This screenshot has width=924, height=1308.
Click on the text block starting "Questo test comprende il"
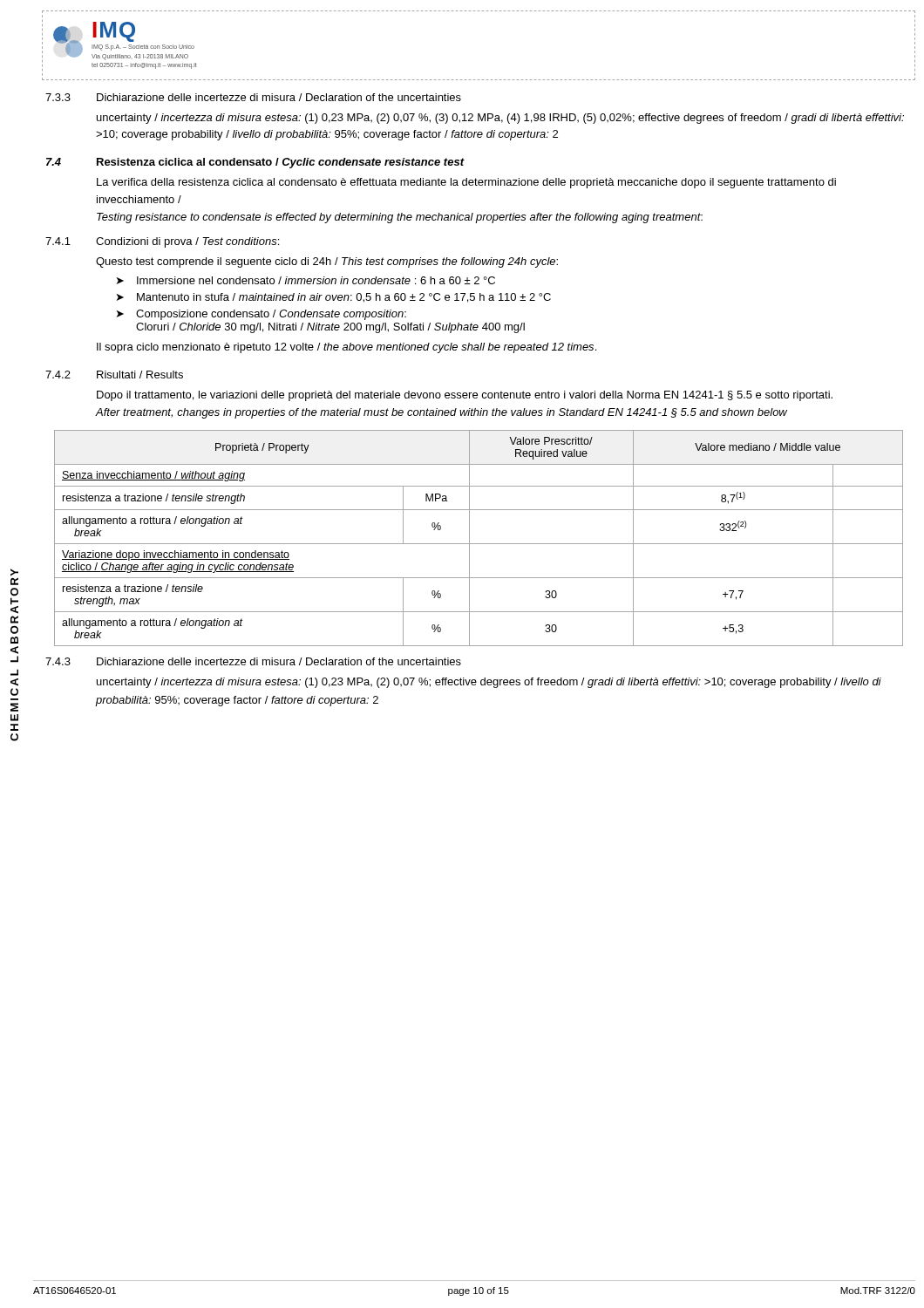[x=327, y=261]
